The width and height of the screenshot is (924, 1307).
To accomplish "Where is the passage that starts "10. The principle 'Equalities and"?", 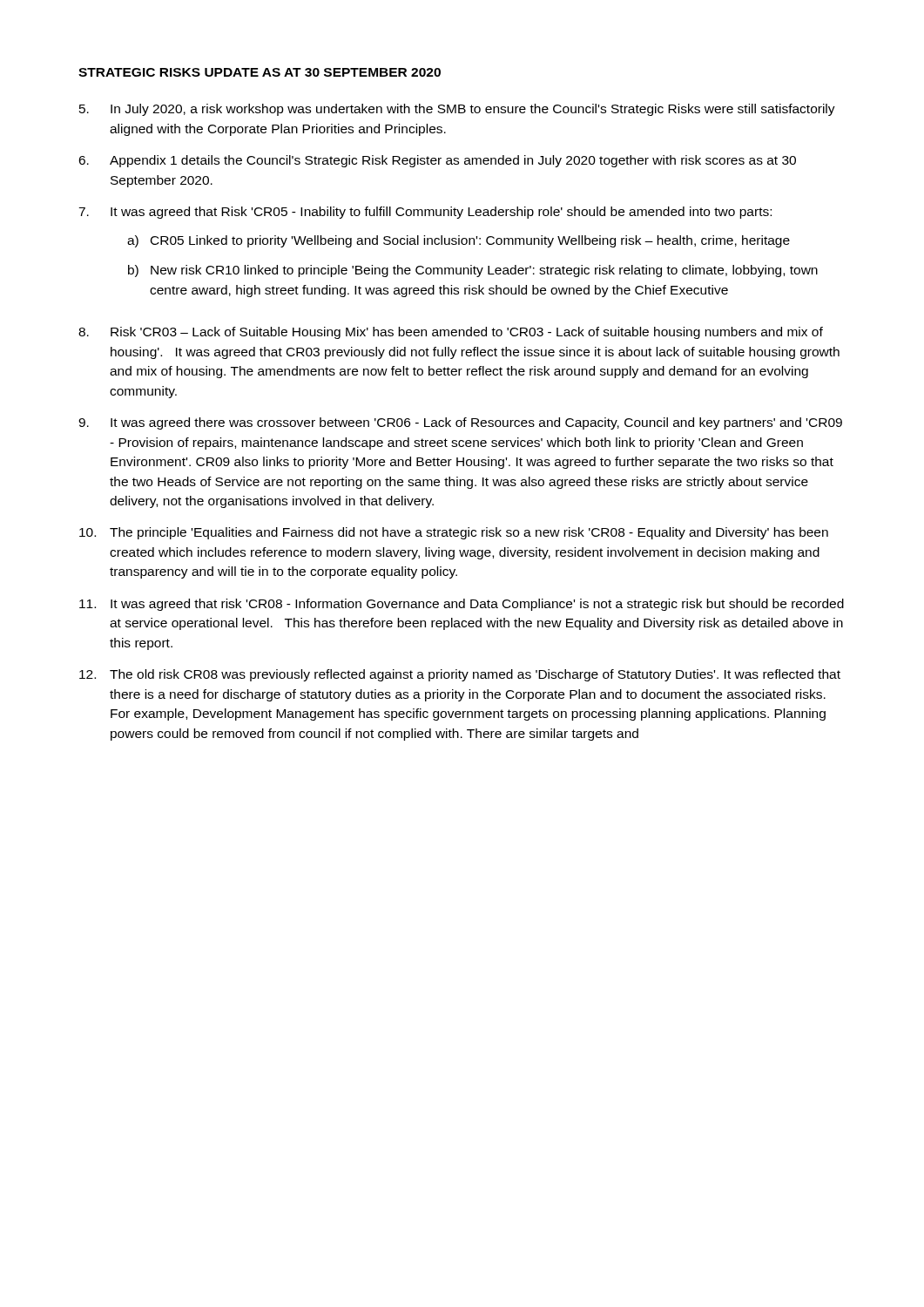I will pyautogui.click(x=462, y=553).
